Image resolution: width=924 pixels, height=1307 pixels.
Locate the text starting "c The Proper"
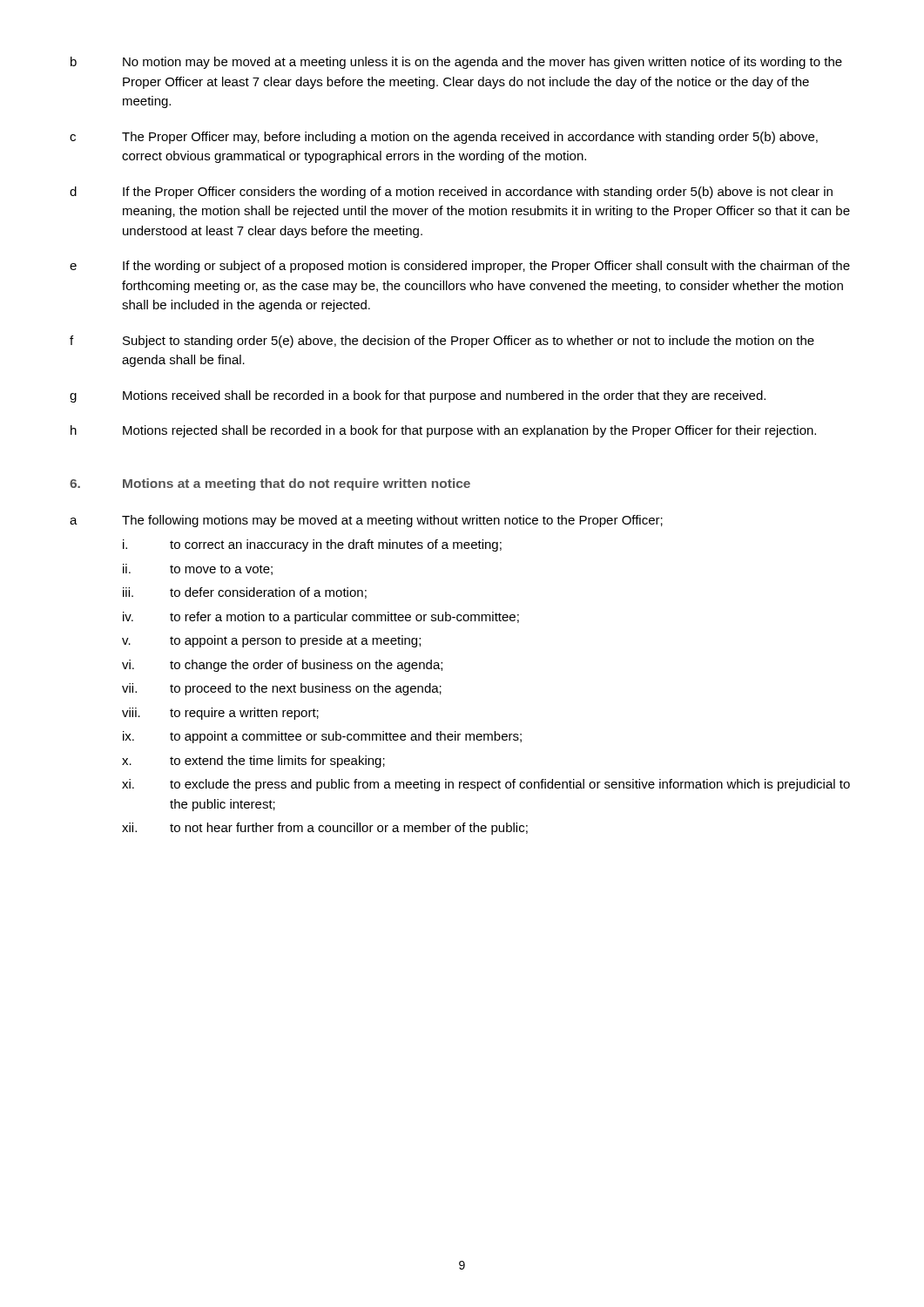pos(462,146)
